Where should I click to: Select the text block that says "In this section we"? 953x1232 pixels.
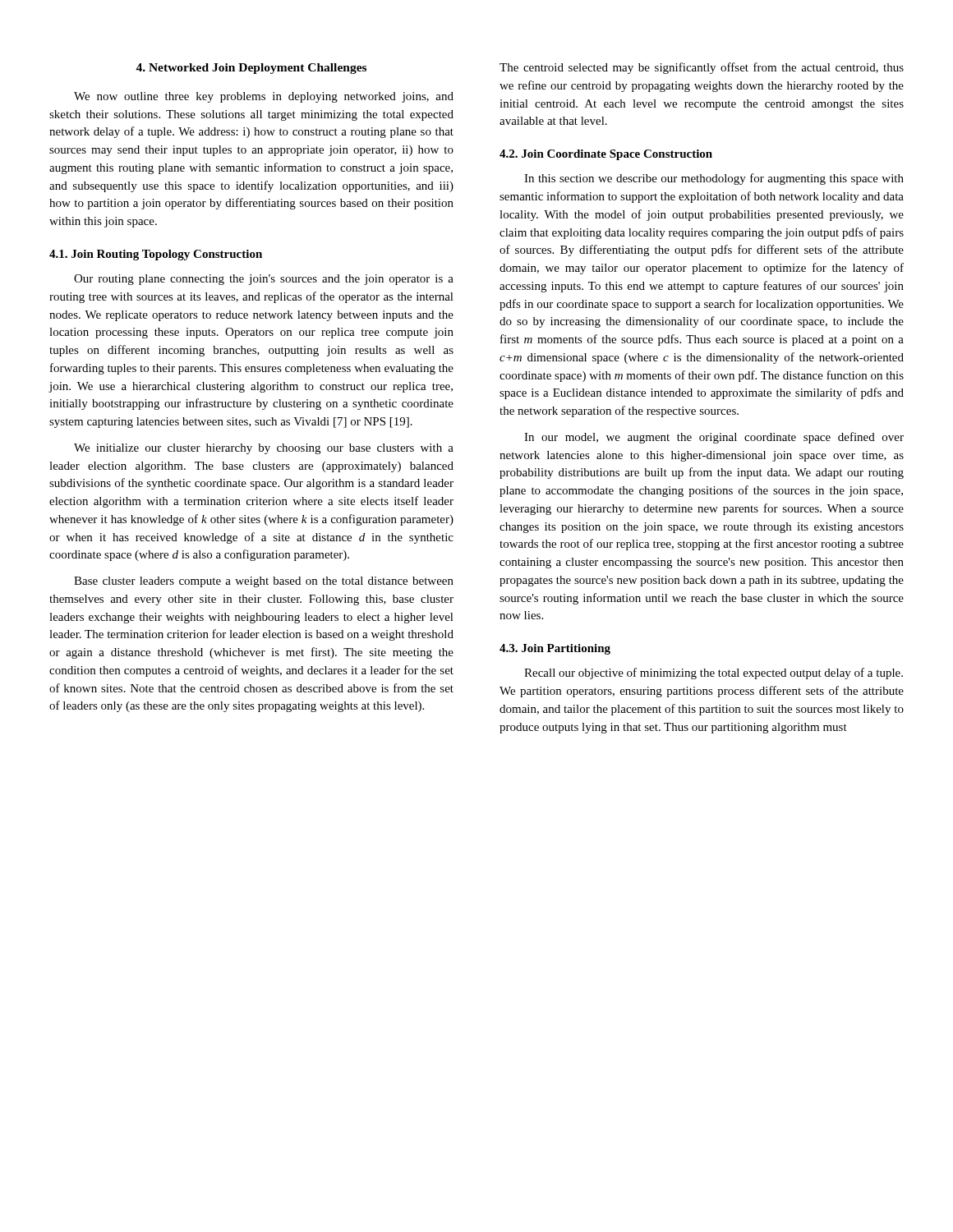702,295
